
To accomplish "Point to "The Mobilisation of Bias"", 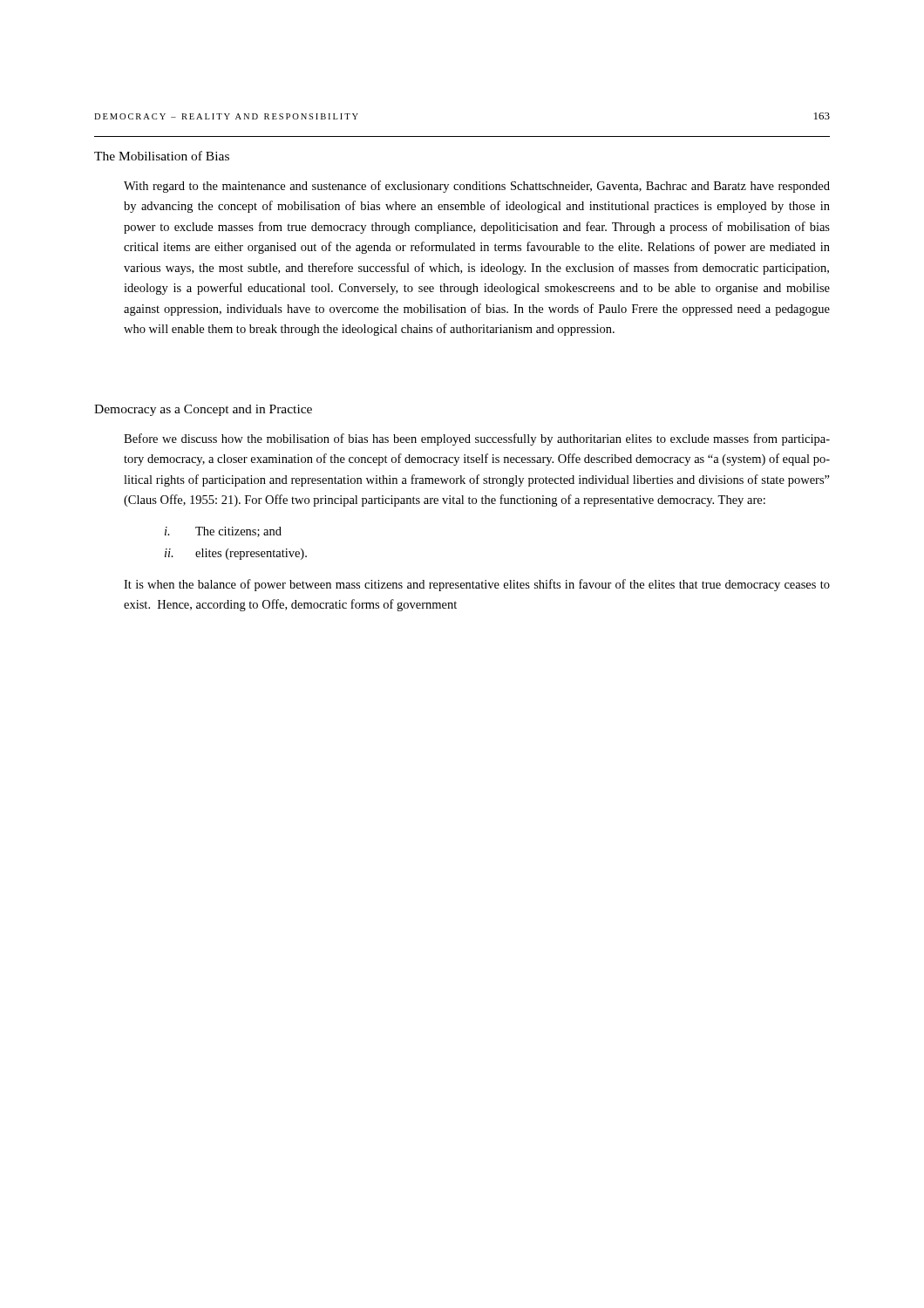I will (162, 156).
